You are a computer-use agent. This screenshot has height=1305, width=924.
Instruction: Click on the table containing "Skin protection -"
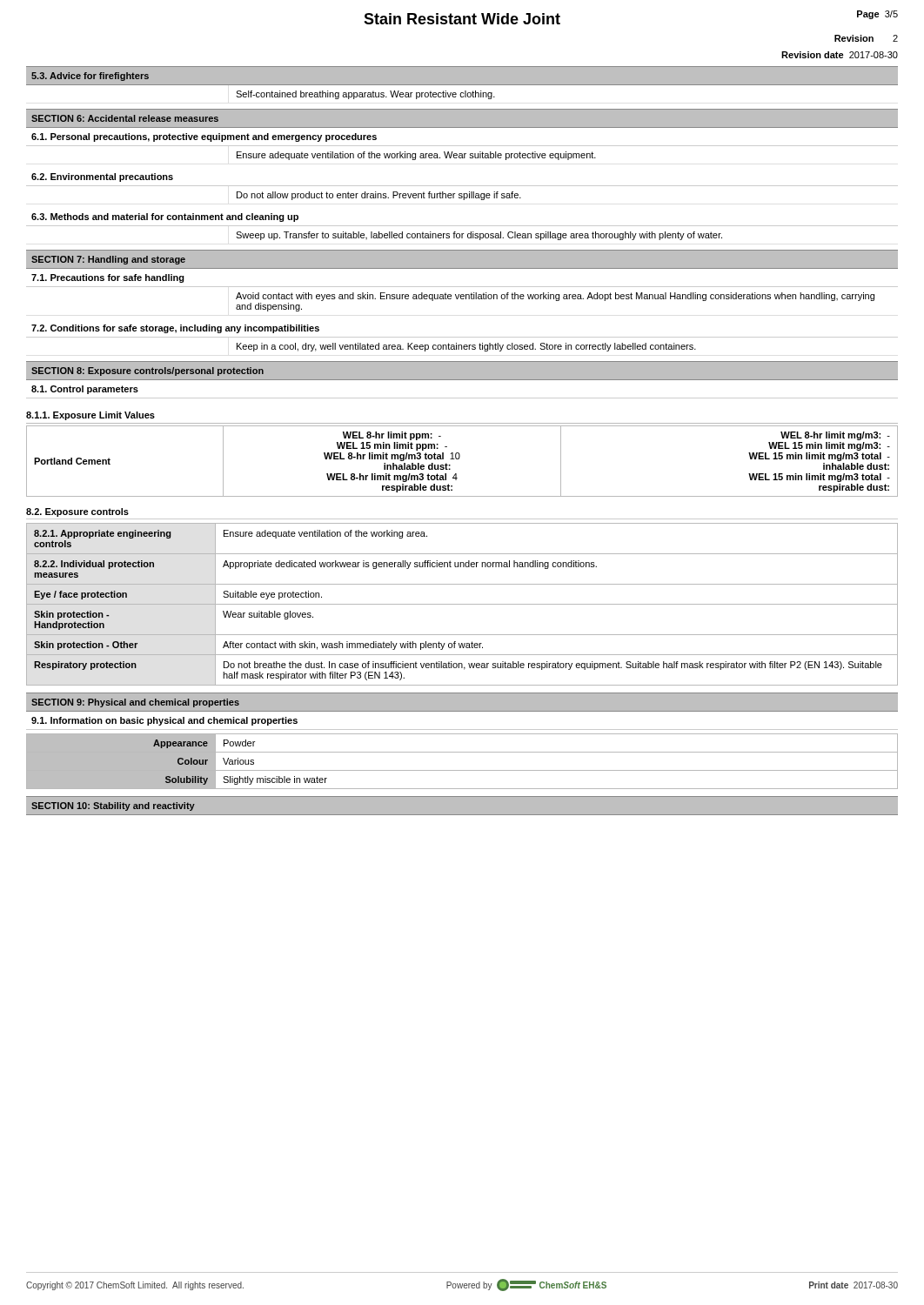(x=462, y=605)
